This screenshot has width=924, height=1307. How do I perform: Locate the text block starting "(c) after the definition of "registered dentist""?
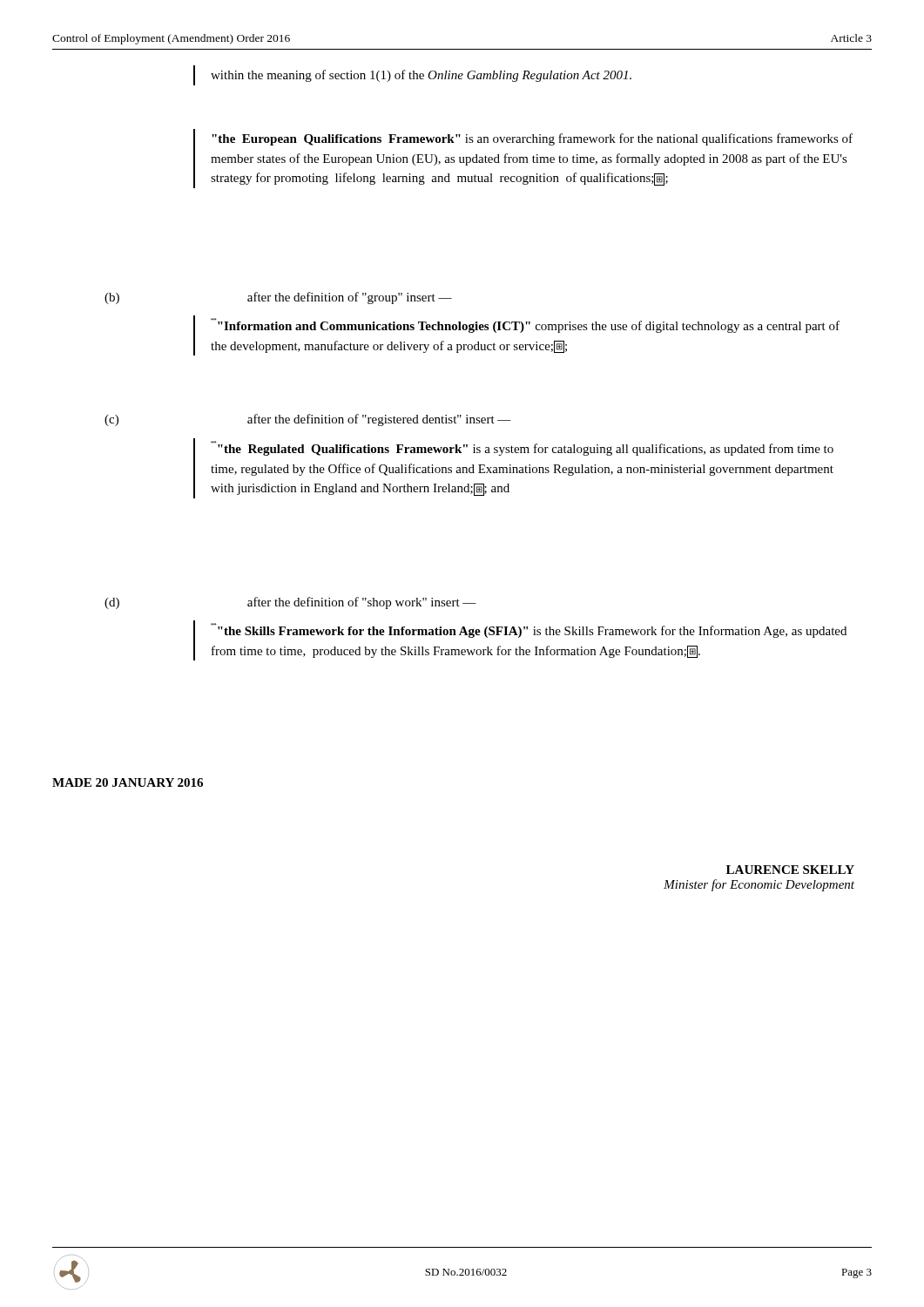click(281, 419)
